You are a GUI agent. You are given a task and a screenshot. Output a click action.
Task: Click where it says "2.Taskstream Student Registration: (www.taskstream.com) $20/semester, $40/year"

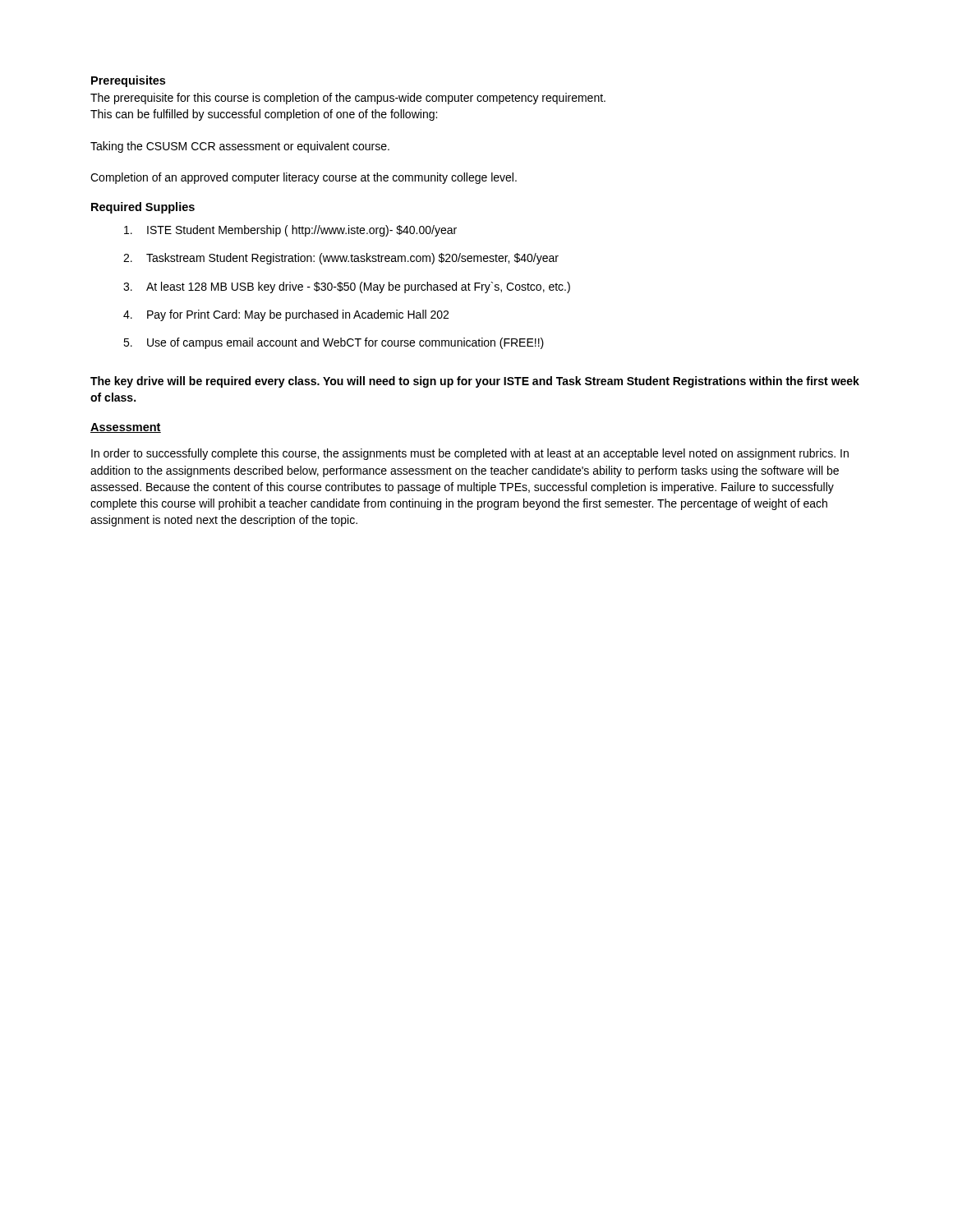coord(493,258)
